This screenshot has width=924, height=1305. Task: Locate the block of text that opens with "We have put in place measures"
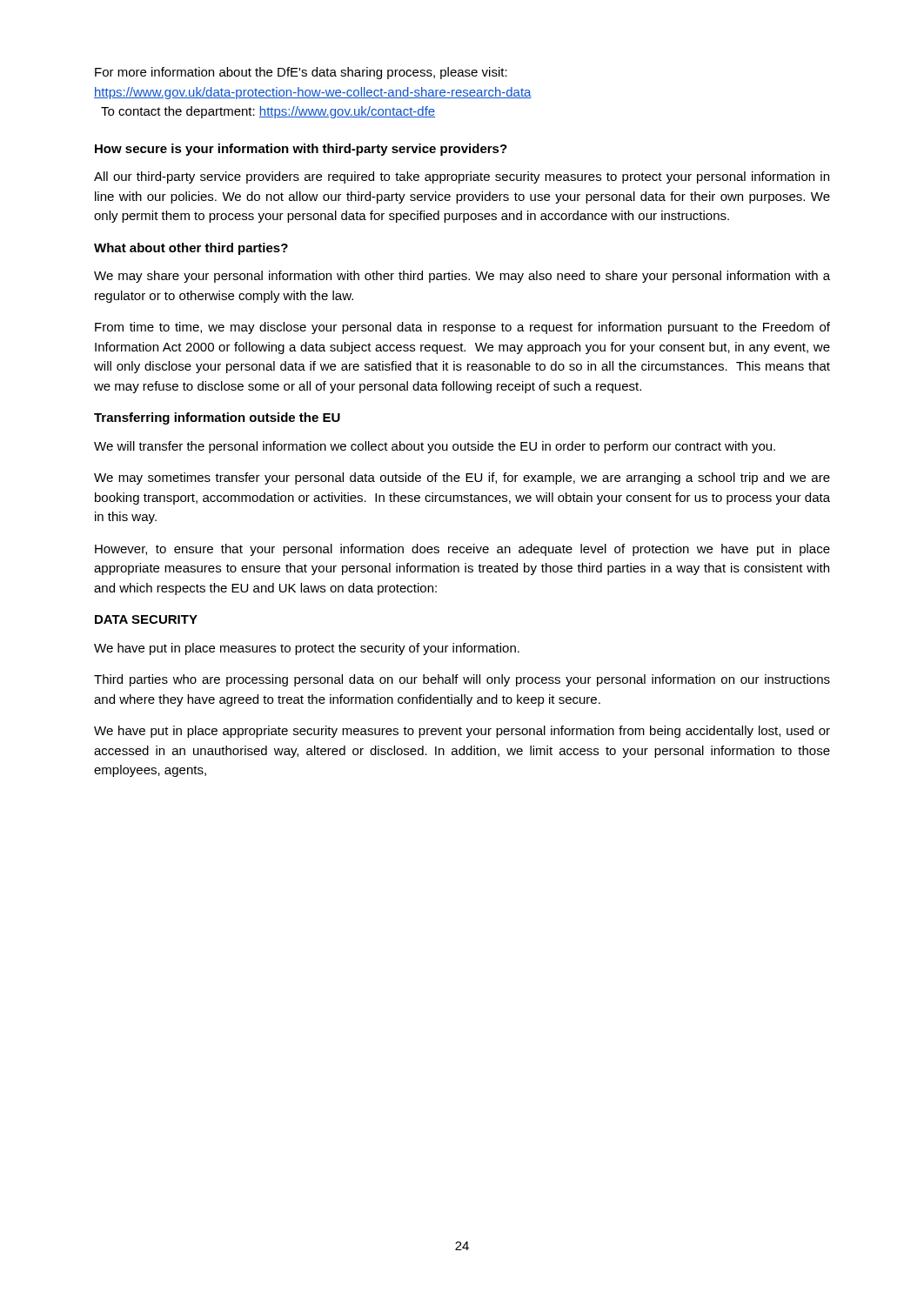462,648
